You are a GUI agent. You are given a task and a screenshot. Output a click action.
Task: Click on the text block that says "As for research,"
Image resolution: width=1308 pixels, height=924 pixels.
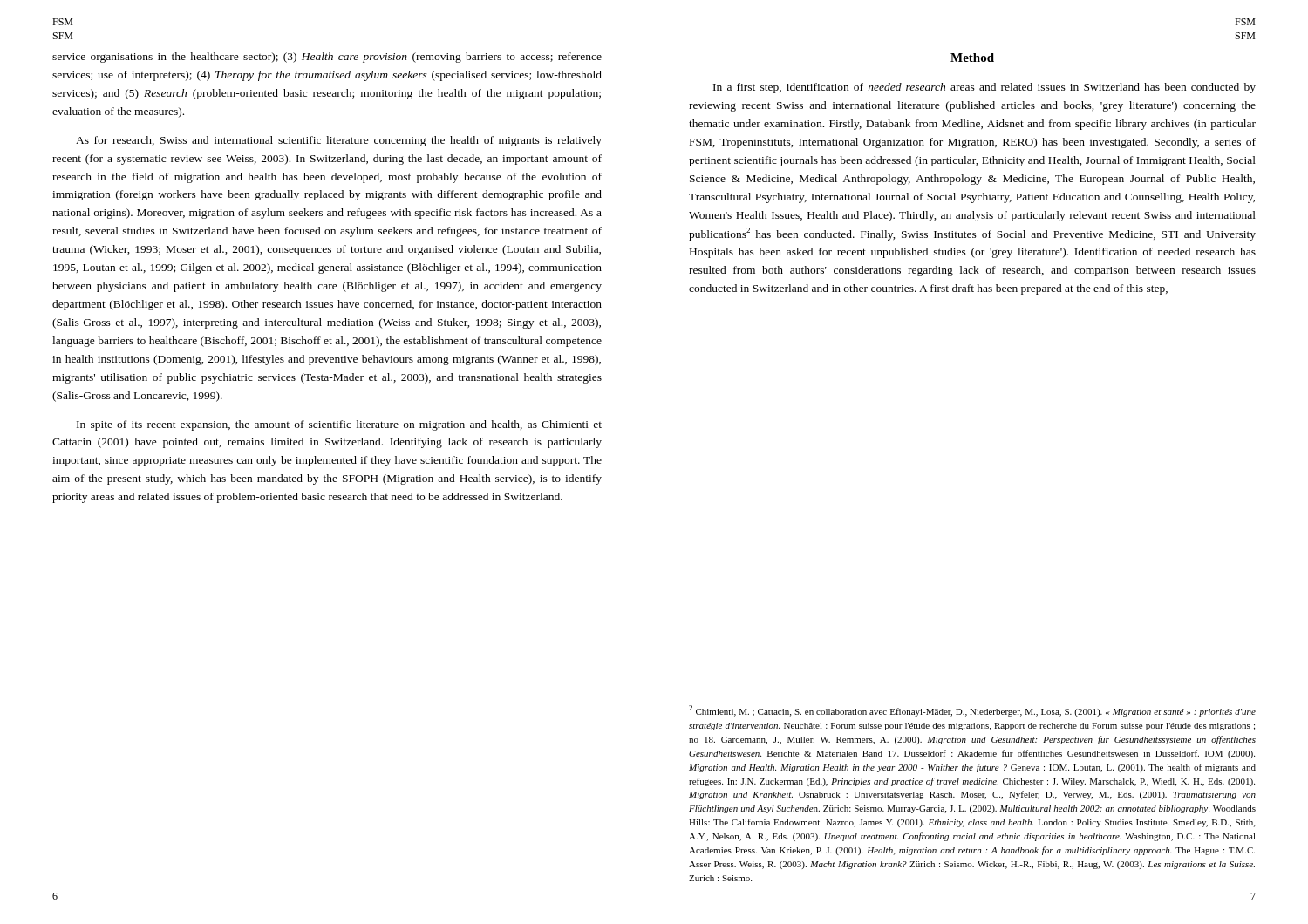(x=327, y=268)
